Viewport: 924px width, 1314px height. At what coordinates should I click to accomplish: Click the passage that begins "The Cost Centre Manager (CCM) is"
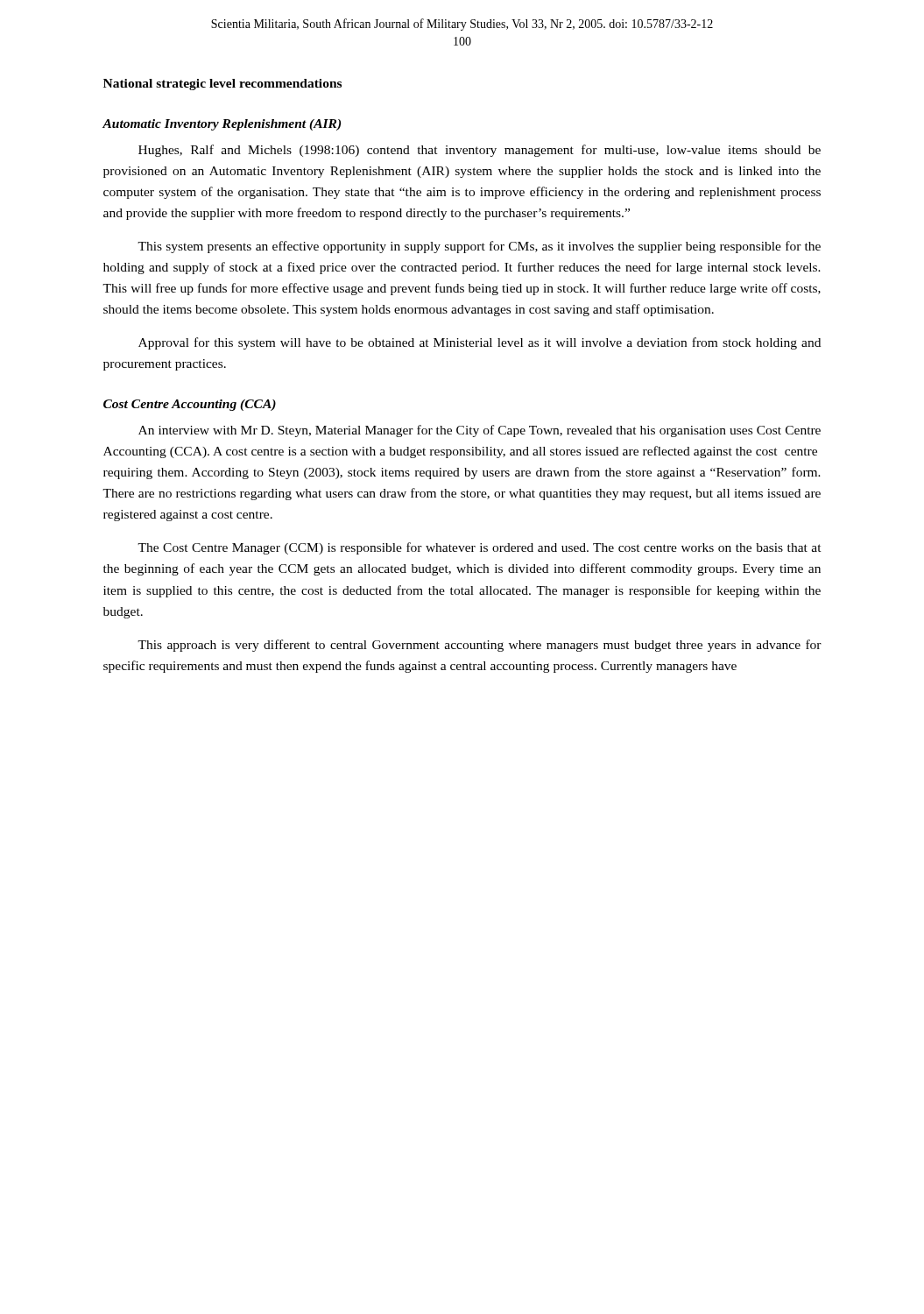(462, 579)
